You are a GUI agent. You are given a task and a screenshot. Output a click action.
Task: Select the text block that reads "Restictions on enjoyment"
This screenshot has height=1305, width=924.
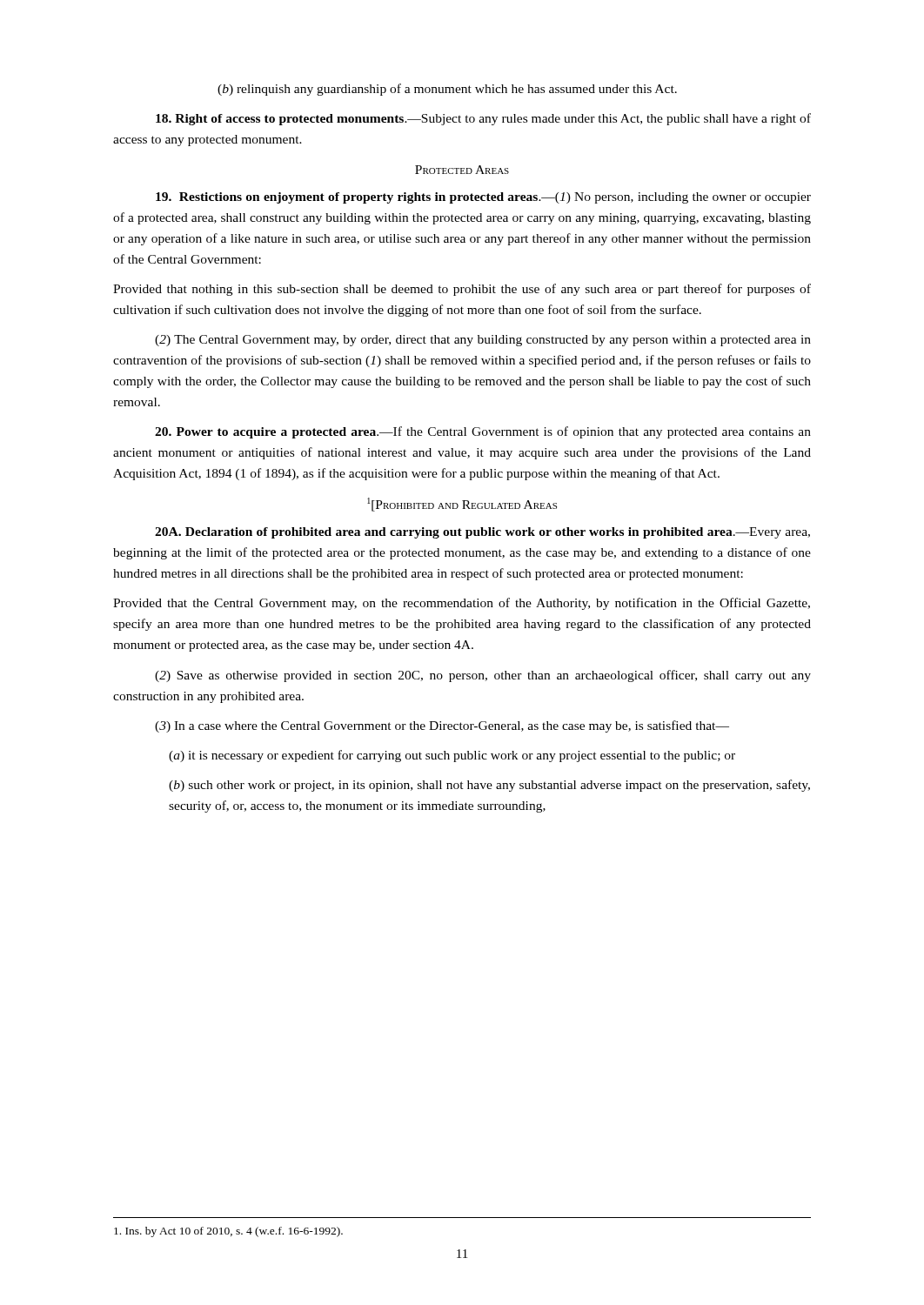pos(462,228)
